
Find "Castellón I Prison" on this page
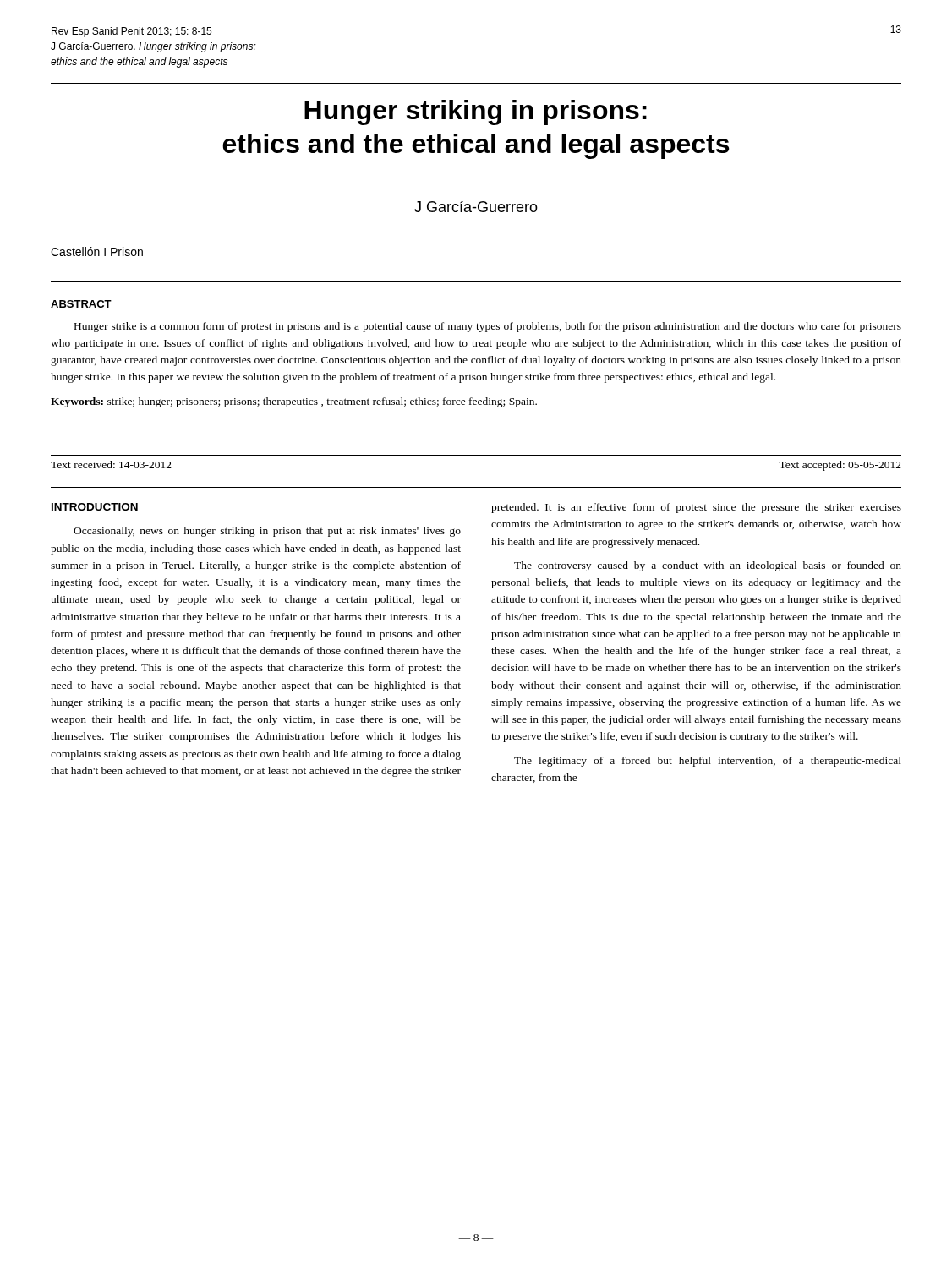pyautogui.click(x=97, y=252)
